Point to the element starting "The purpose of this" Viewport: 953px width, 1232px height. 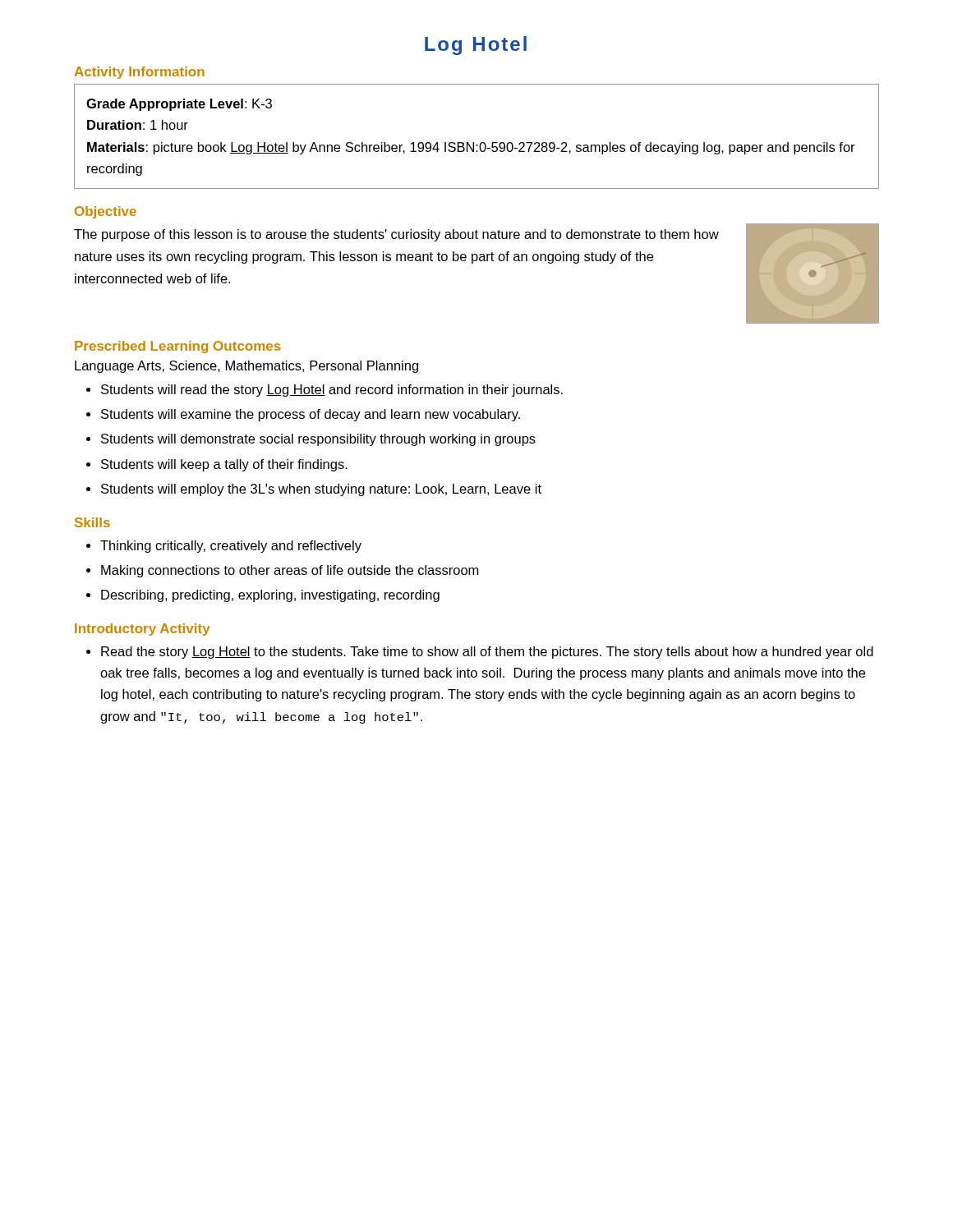tap(396, 256)
